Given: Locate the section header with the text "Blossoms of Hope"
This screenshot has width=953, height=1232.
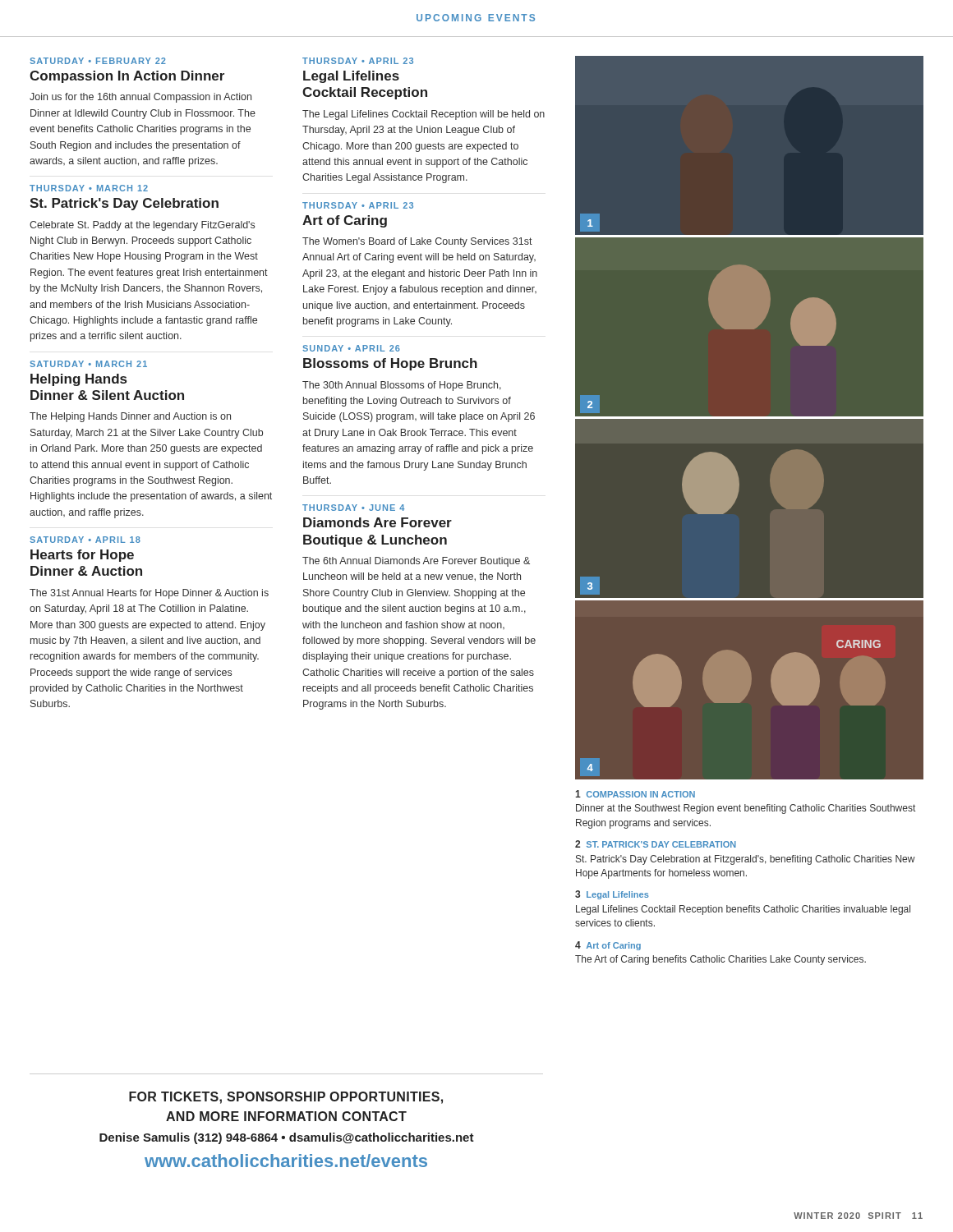Looking at the screenshot, I should tap(390, 364).
